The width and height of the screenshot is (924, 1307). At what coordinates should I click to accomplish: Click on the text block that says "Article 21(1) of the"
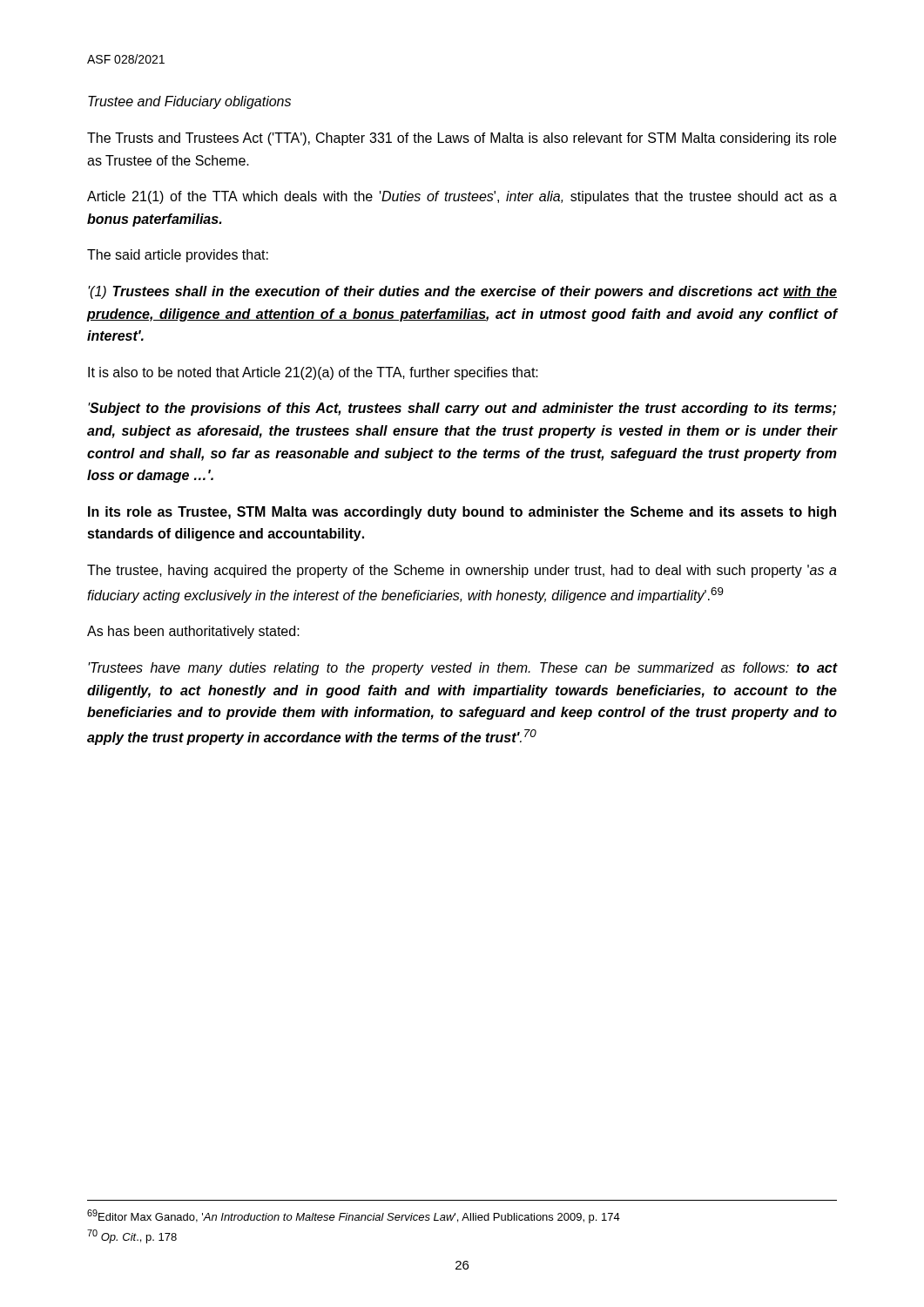tap(462, 208)
